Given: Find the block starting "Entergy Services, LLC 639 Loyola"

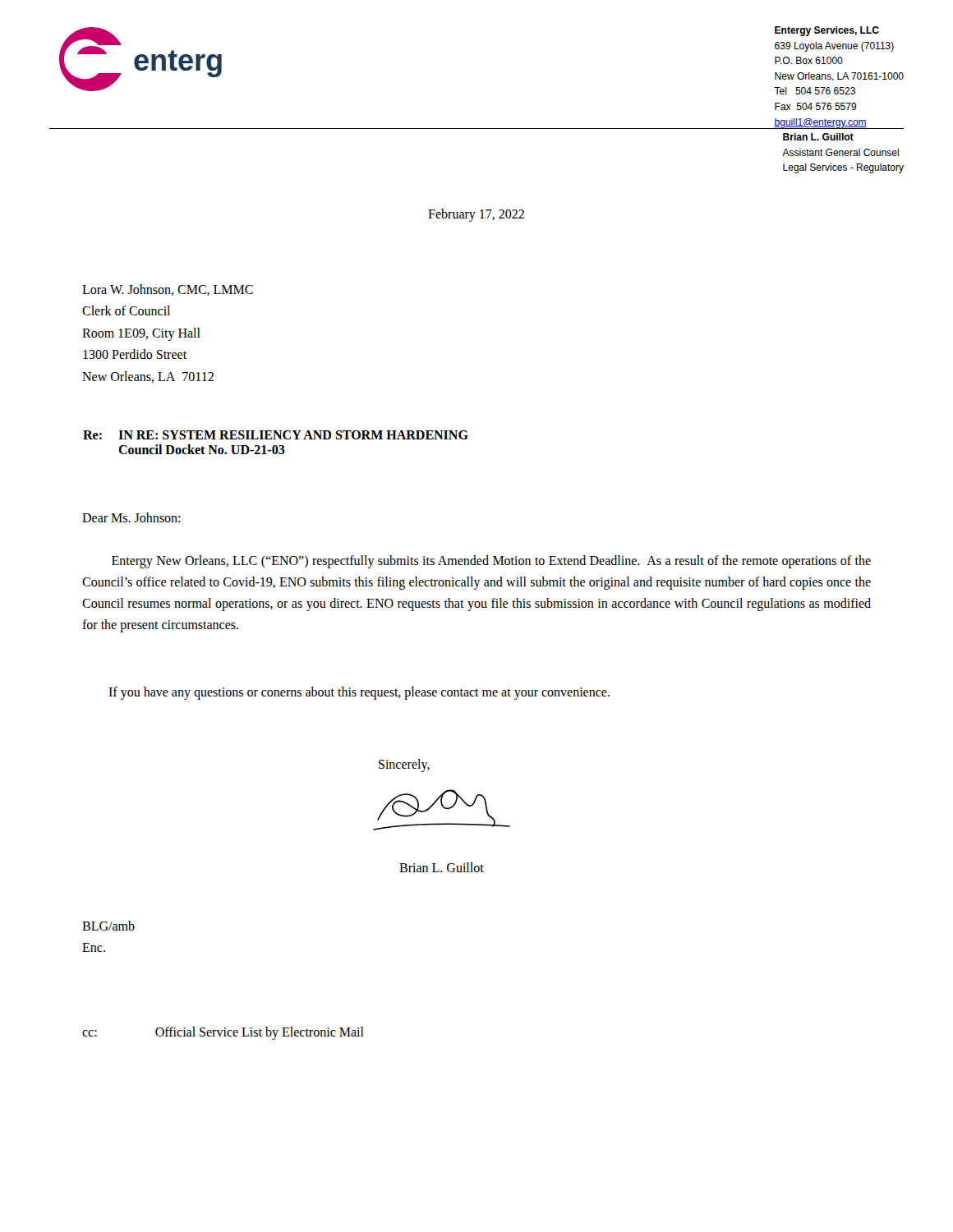Looking at the screenshot, I should (x=839, y=76).
